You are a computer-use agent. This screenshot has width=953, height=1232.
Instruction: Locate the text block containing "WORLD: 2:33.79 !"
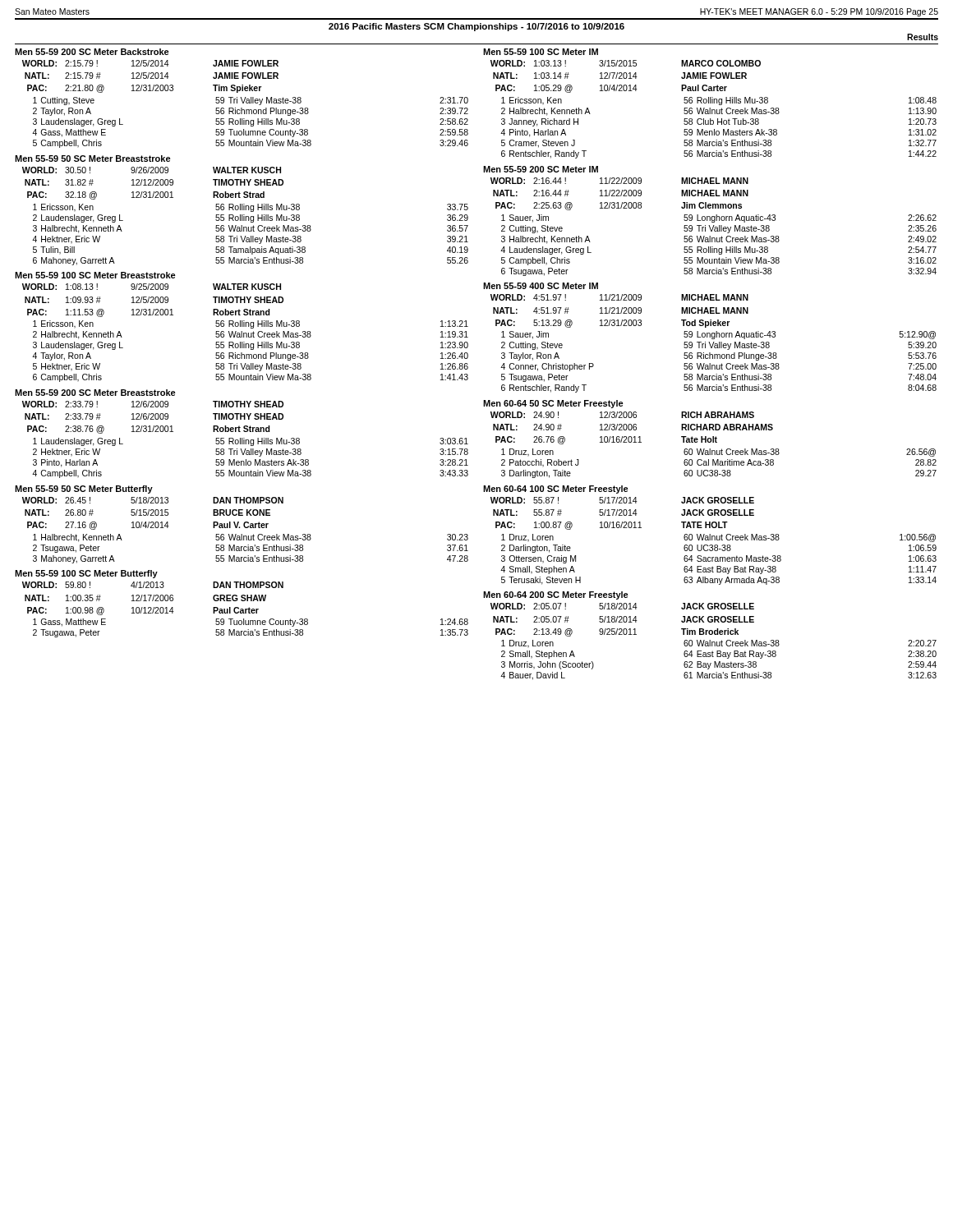(x=242, y=417)
